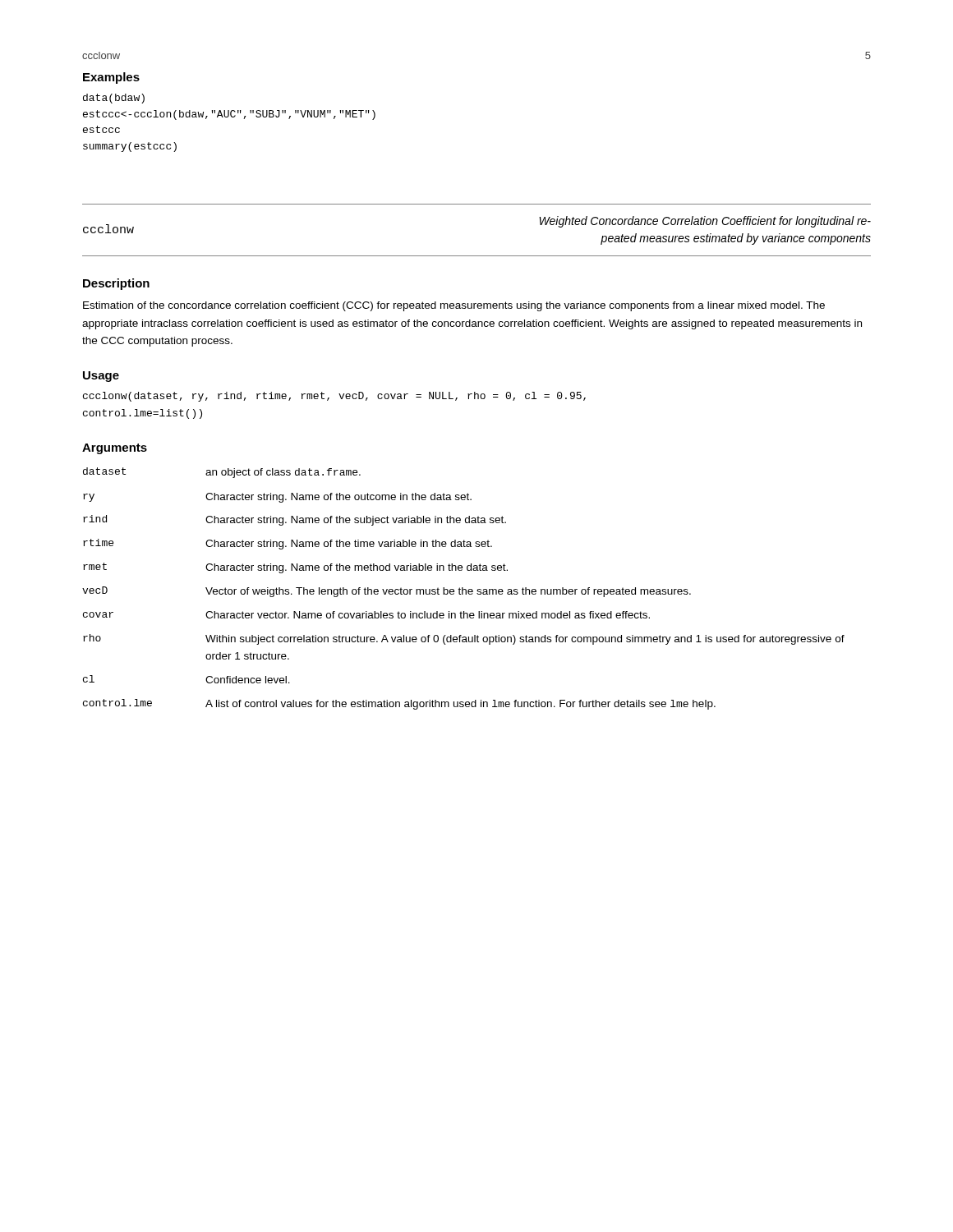Screen dimensions: 1232x953
Task: Find the text block with the text "ccclonw(dataset, ry, rind, rtime, rmet, vecD, covar ="
Action: point(476,405)
